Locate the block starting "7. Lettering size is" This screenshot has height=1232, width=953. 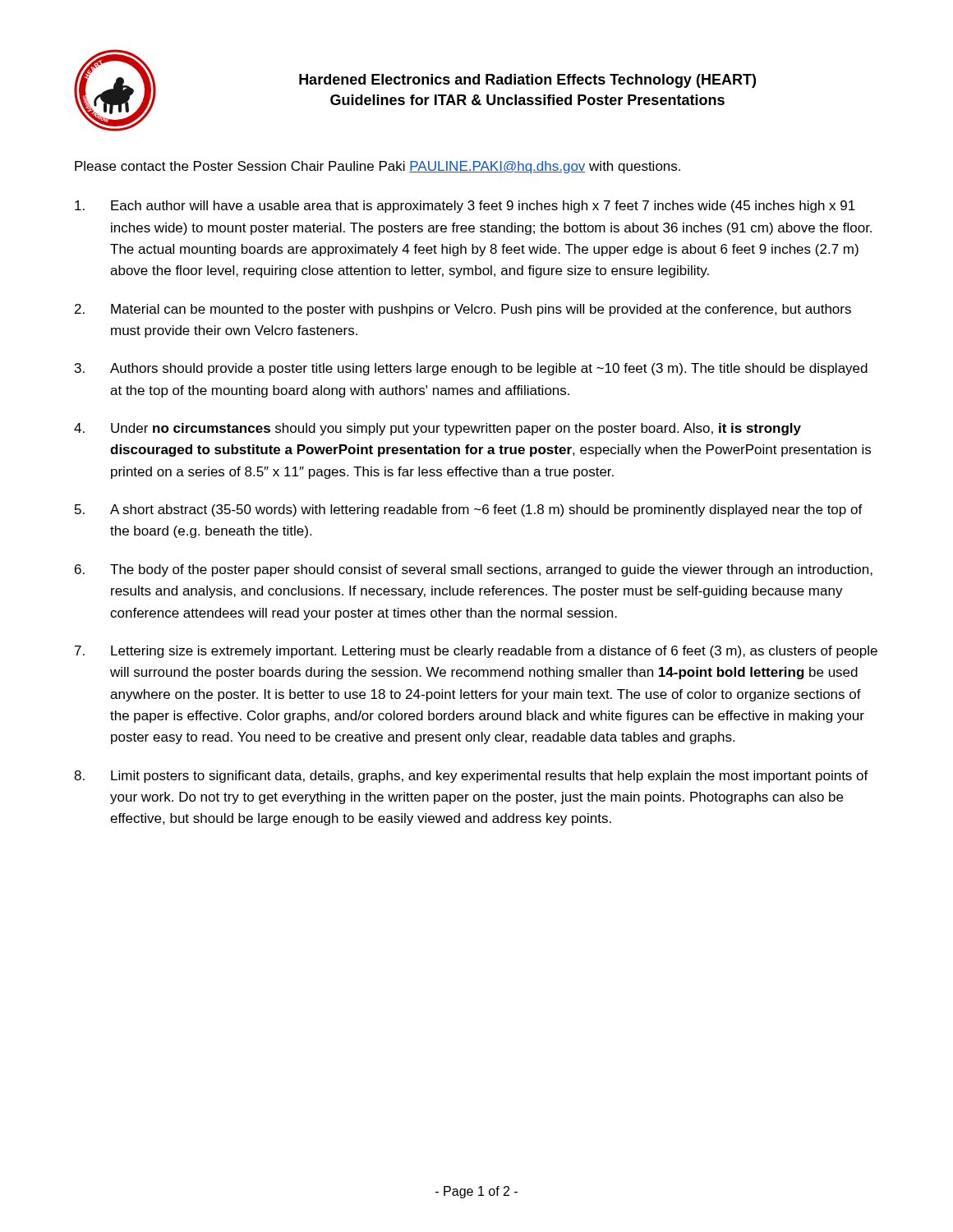[x=476, y=695]
